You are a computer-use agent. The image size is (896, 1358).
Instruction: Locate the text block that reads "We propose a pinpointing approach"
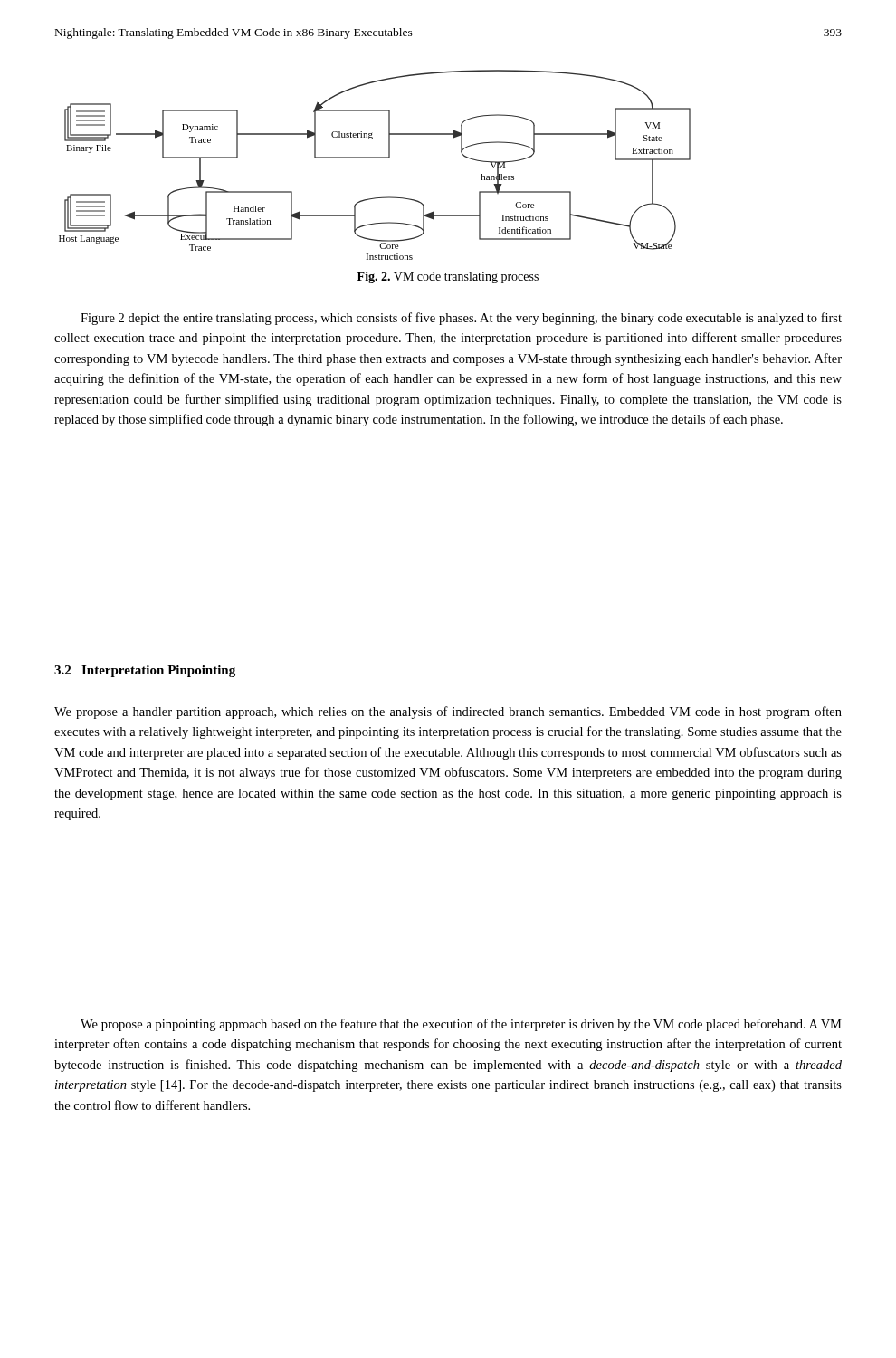[x=448, y=1065]
